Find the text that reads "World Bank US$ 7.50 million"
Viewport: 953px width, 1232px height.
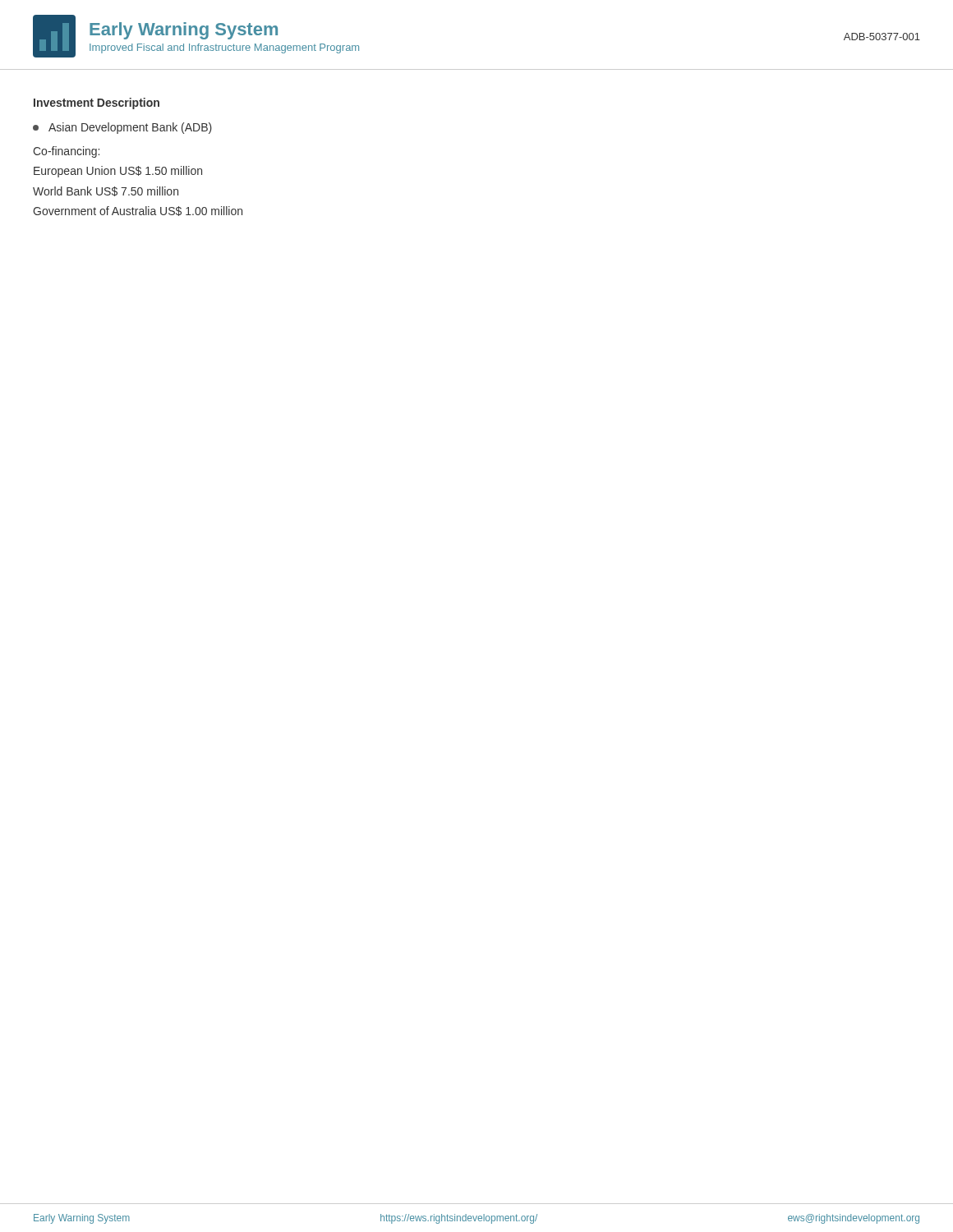click(x=106, y=191)
